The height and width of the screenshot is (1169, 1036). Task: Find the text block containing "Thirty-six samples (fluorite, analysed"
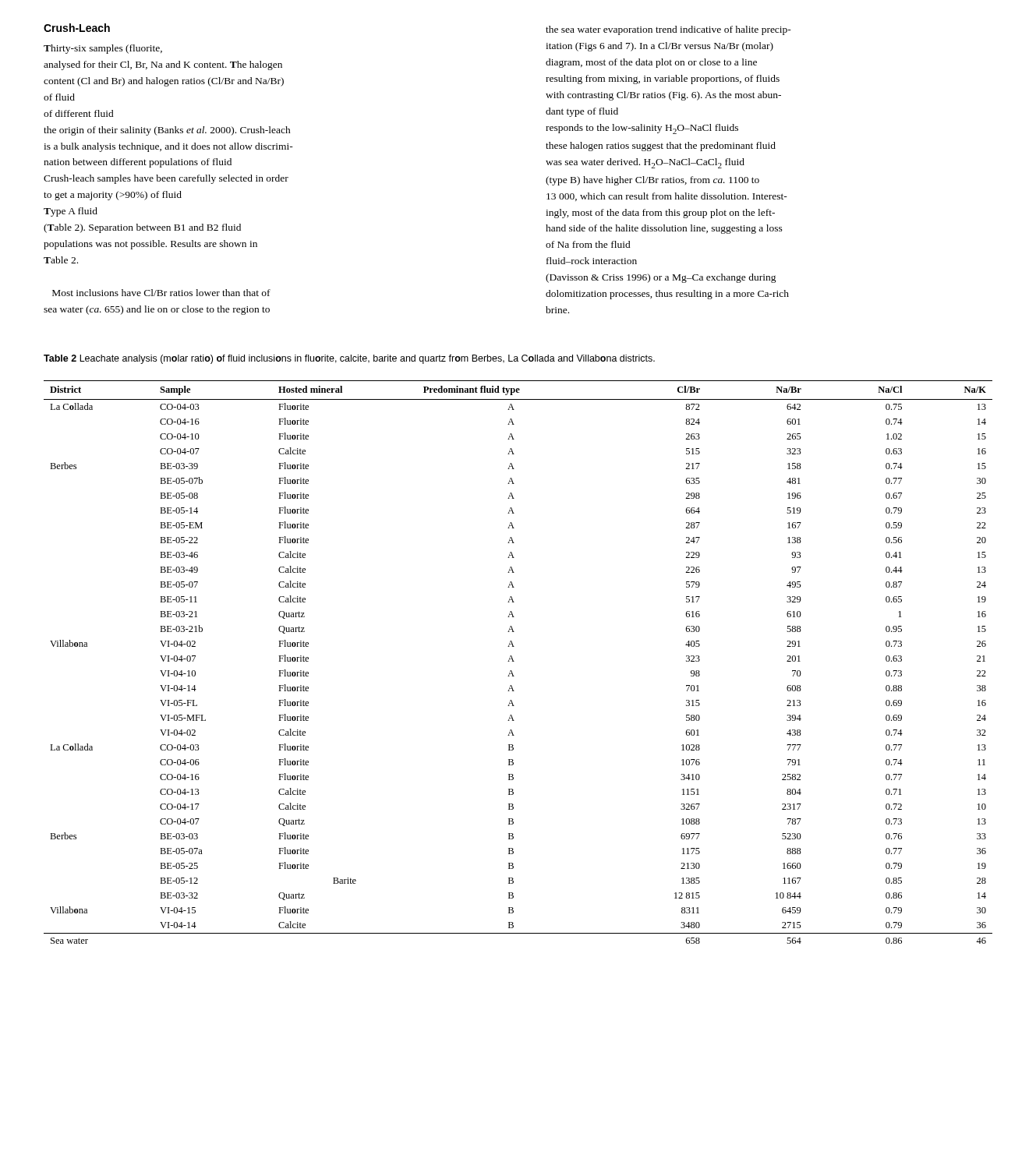[168, 178]
